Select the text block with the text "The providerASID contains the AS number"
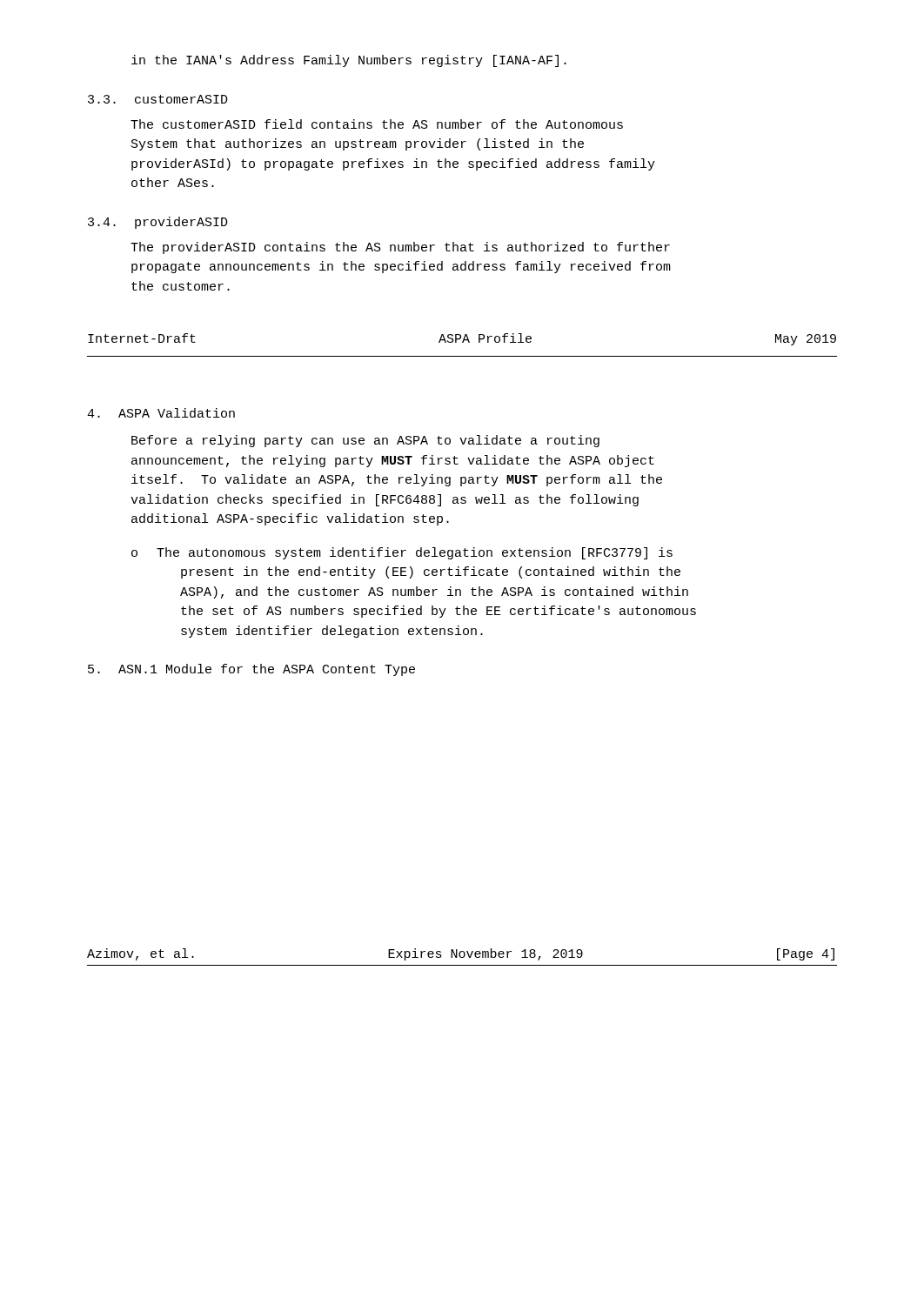The image size is (924, 1305). coord(401,268)
